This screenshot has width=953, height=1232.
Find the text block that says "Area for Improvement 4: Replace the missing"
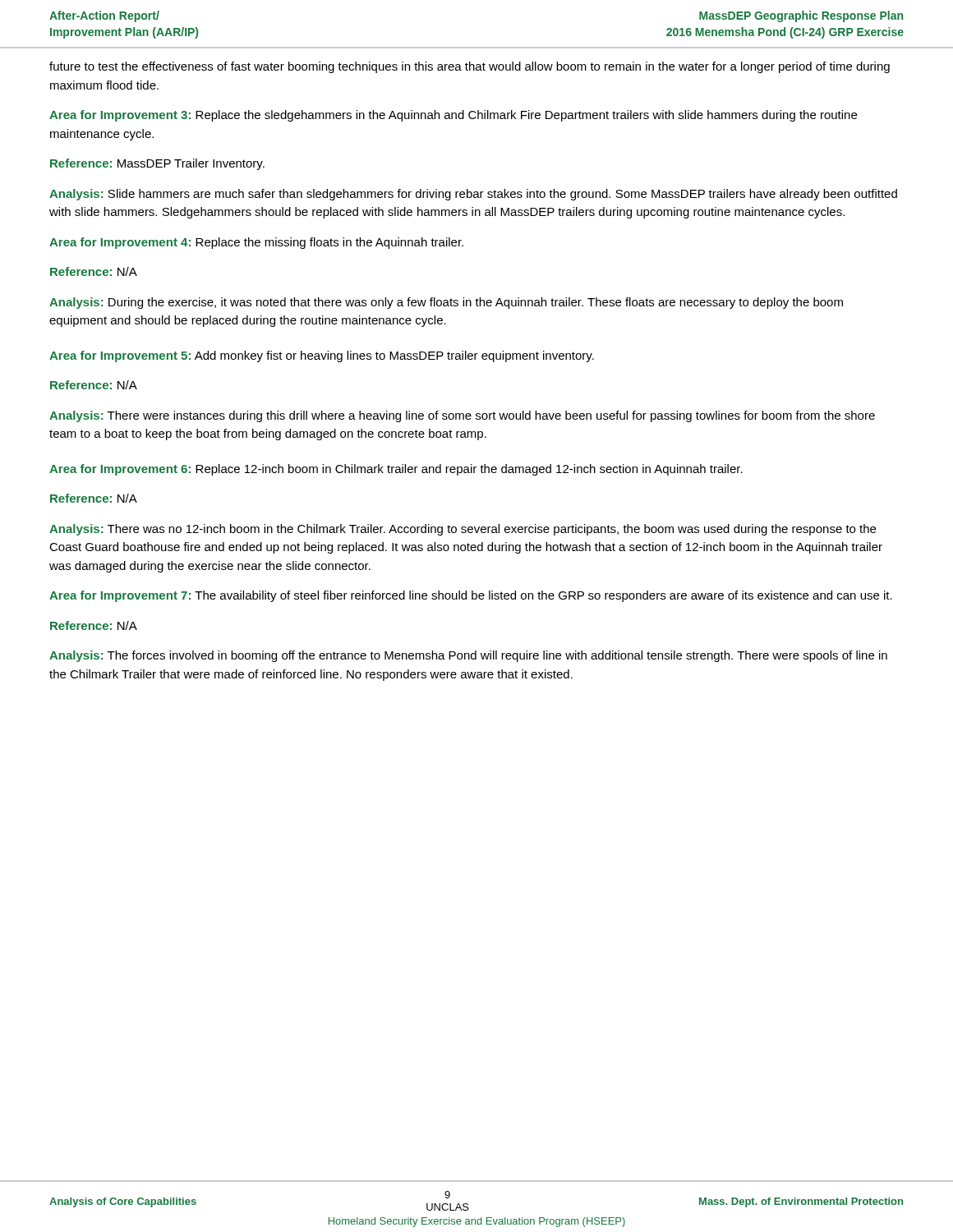click(257, 241)
